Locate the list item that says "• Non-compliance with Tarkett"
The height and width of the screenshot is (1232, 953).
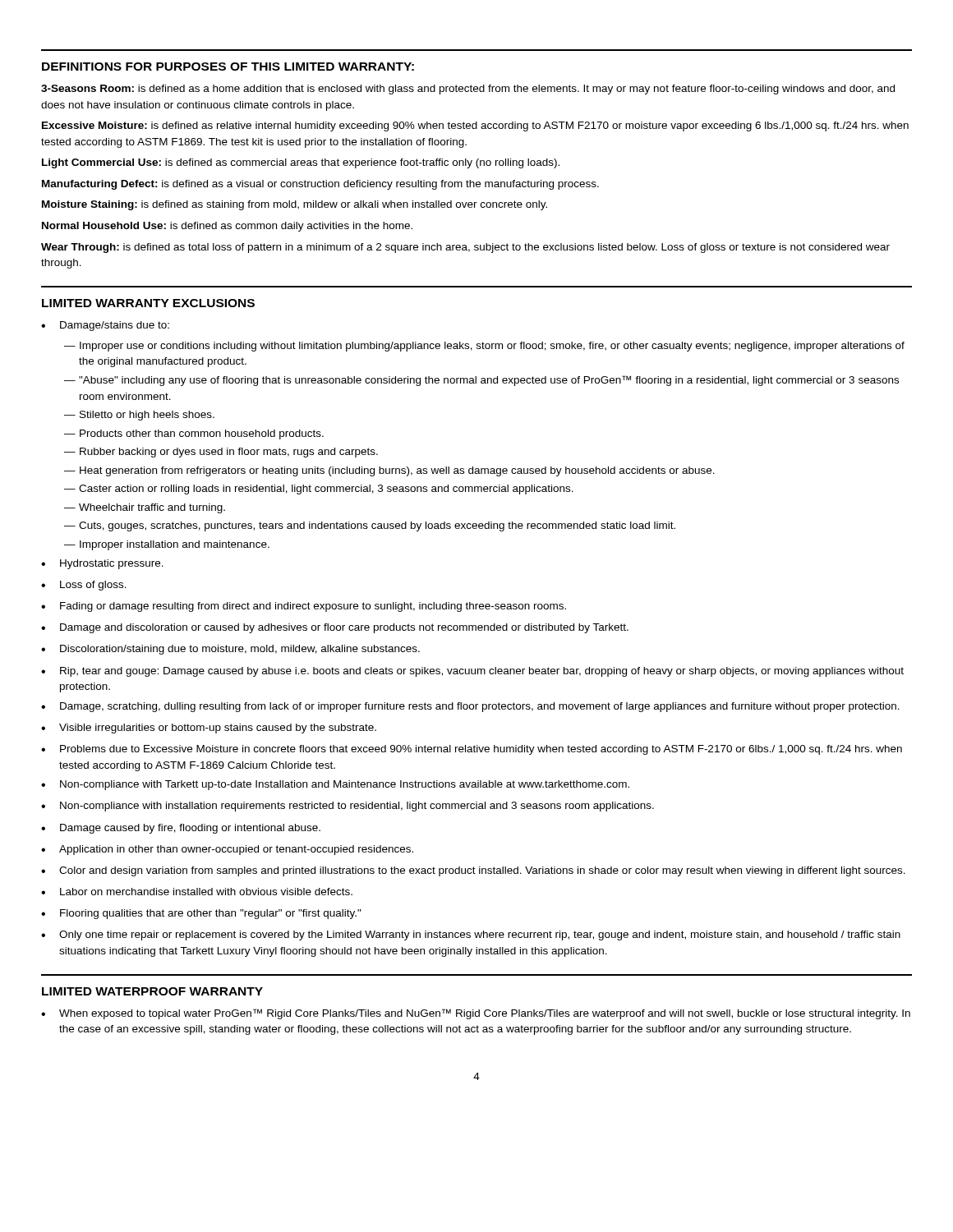476,785
